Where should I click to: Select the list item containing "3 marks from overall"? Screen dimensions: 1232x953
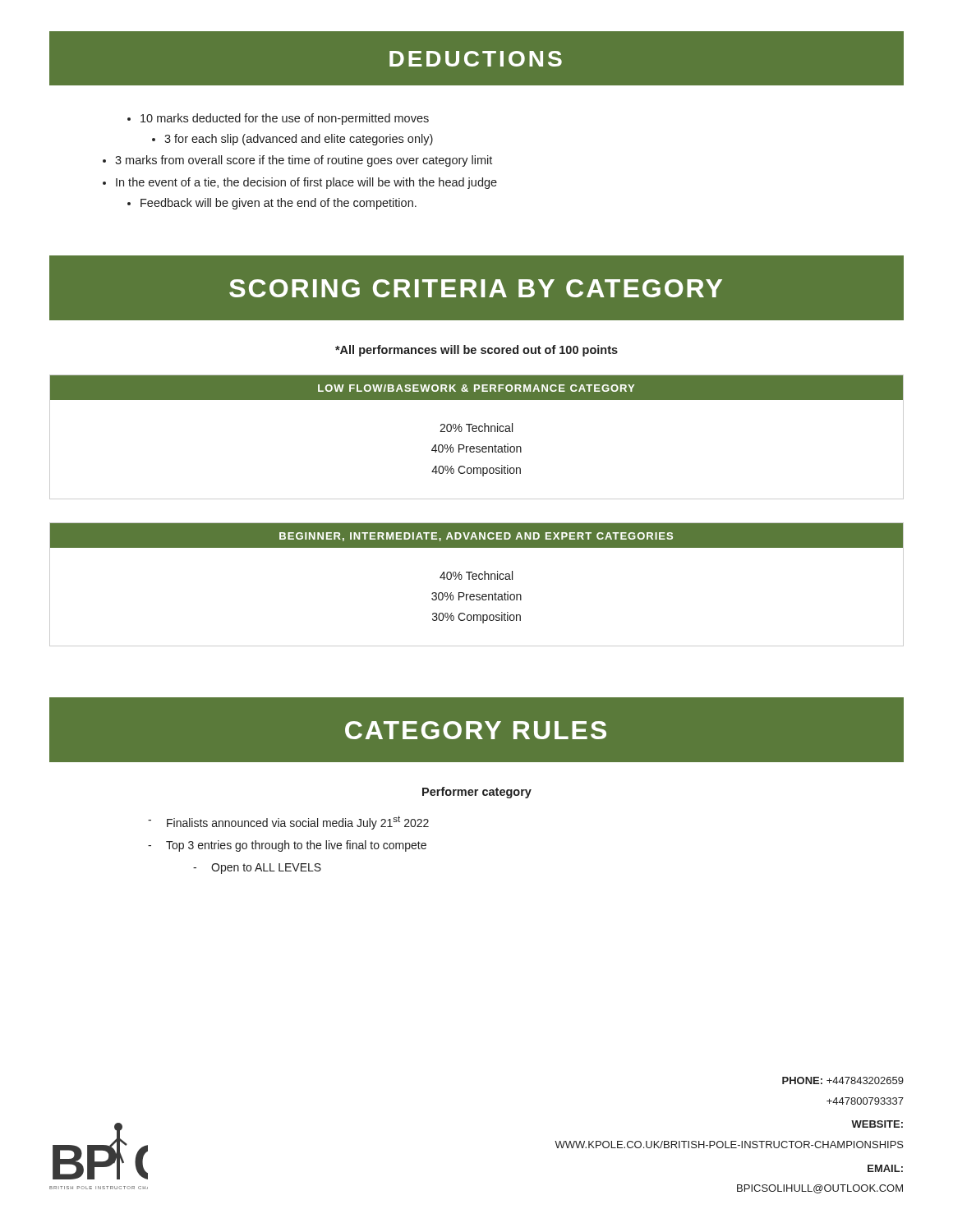(476, 182)
